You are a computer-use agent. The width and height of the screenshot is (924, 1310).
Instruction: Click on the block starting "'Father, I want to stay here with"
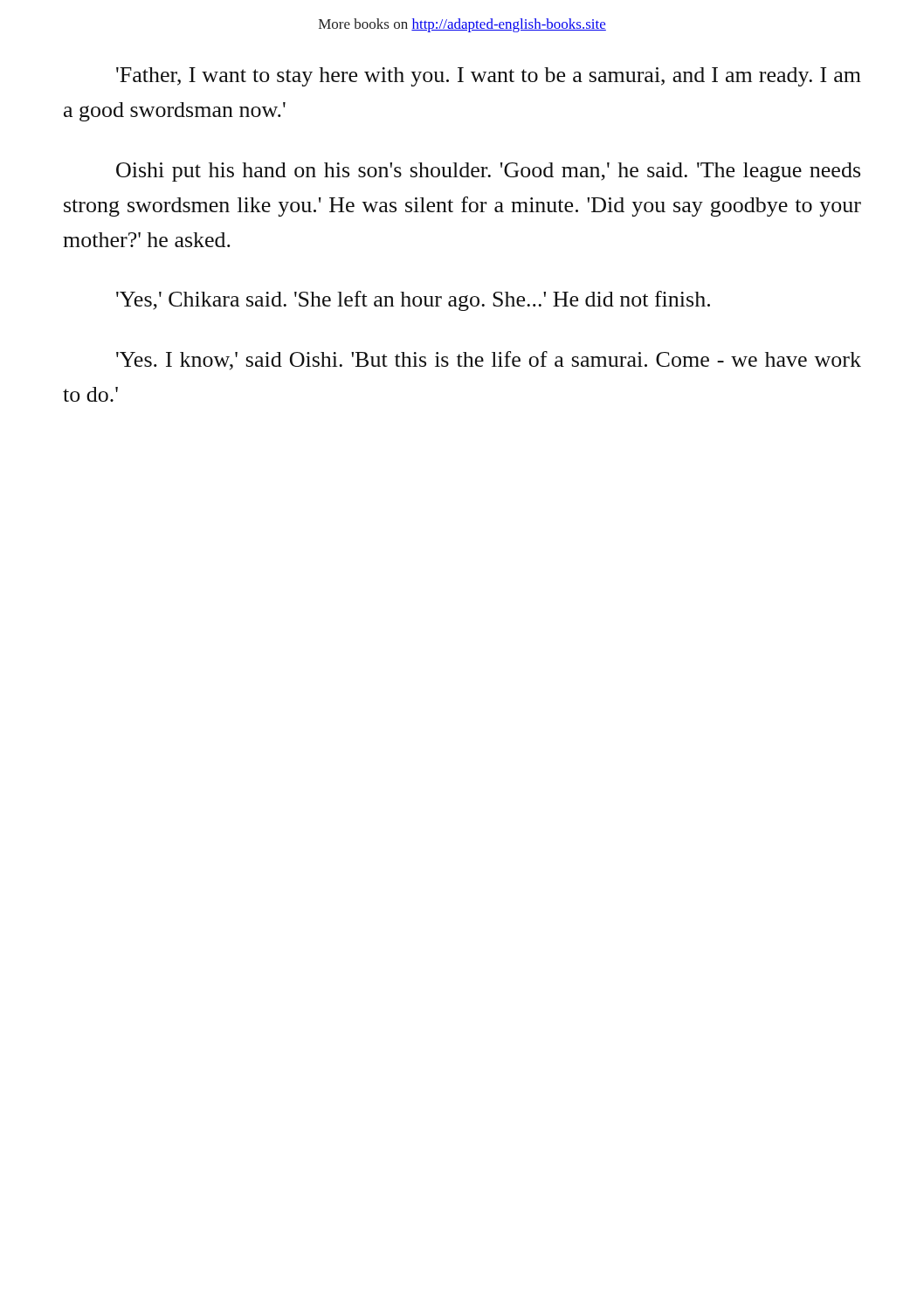(462, 92)
